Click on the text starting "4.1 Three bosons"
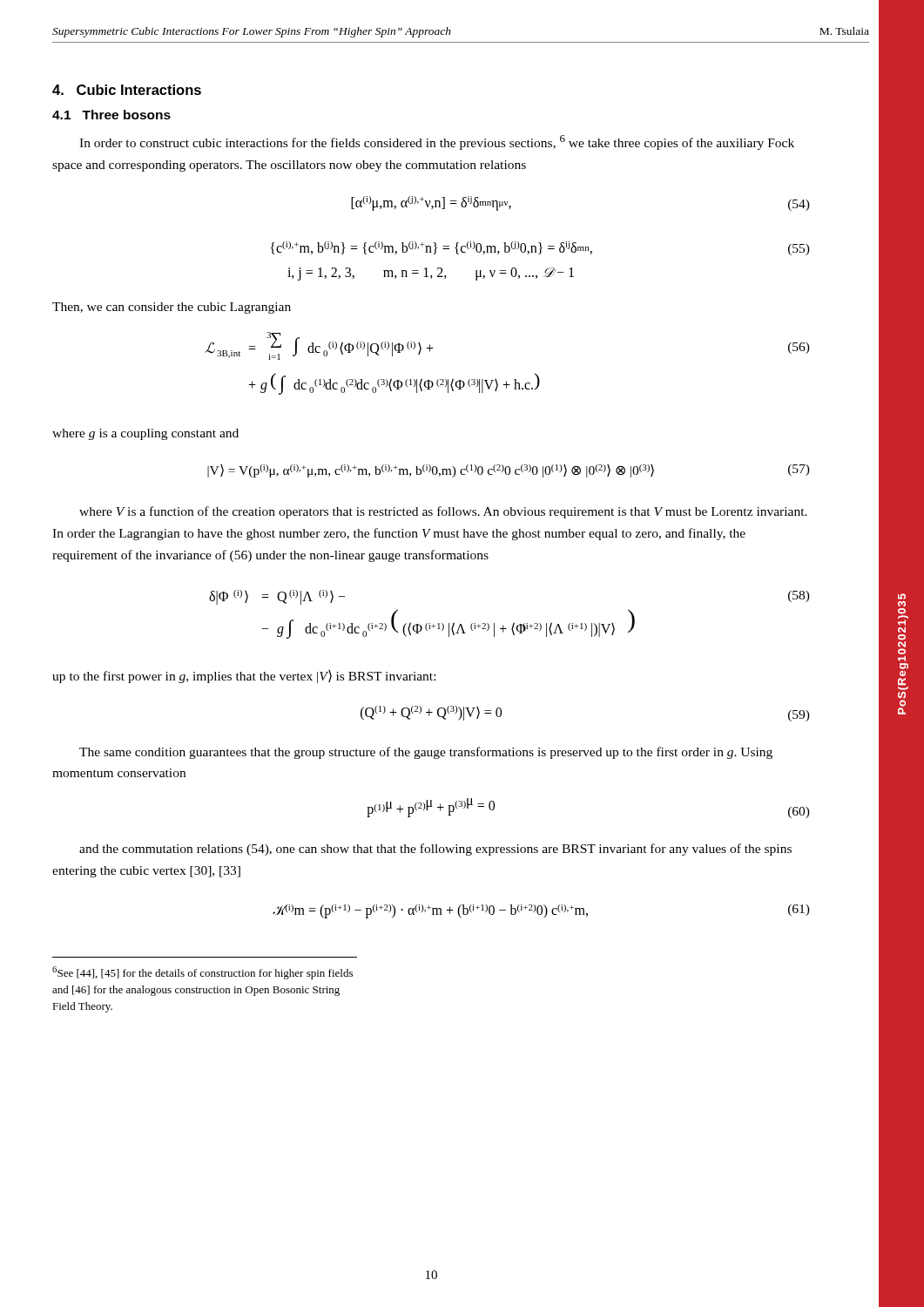The width and height of the screenshot is (924, 1307). pyautogui.click(x=112, y=115)
